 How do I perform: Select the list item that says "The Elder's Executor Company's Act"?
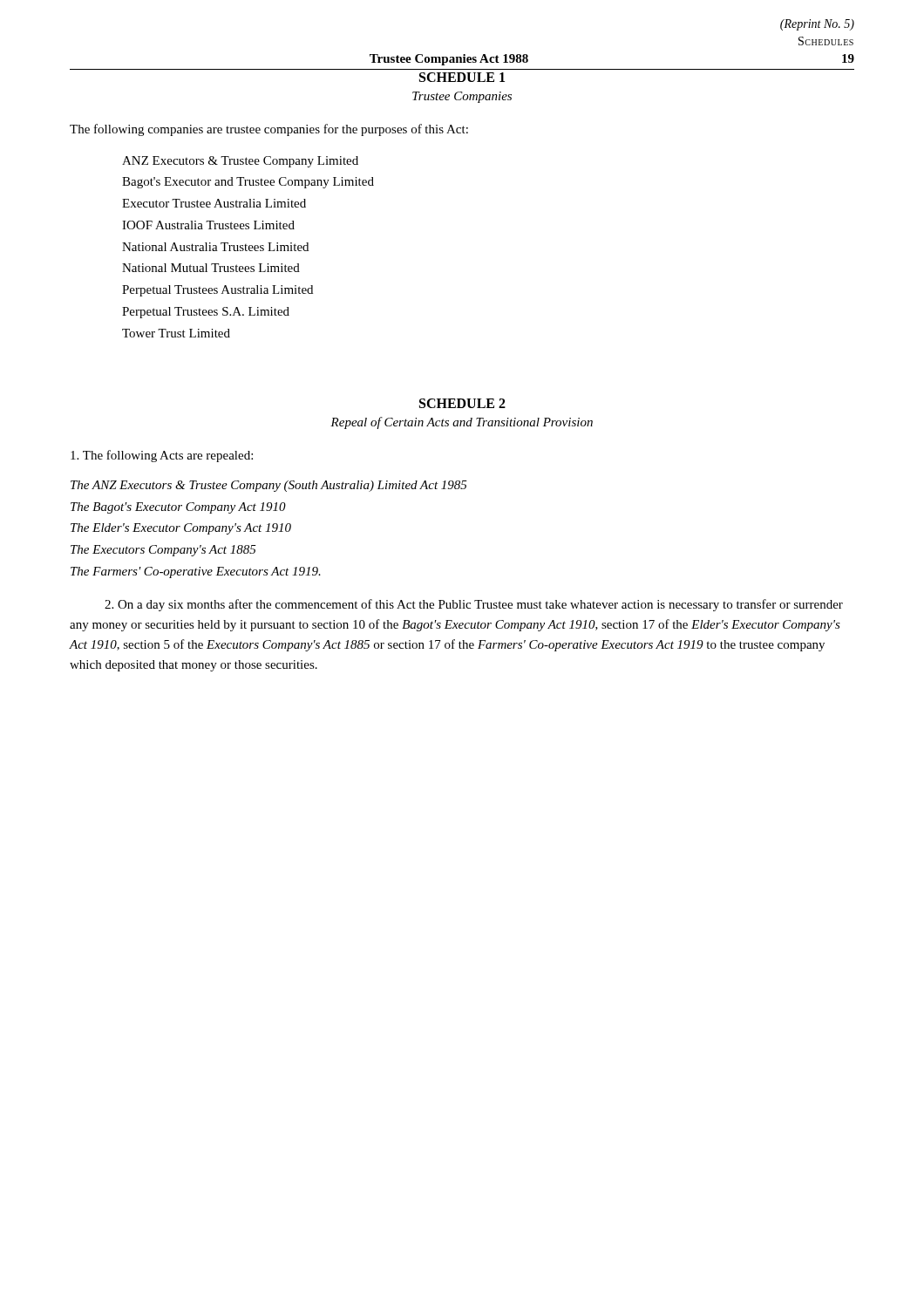[x=180, y=528]
